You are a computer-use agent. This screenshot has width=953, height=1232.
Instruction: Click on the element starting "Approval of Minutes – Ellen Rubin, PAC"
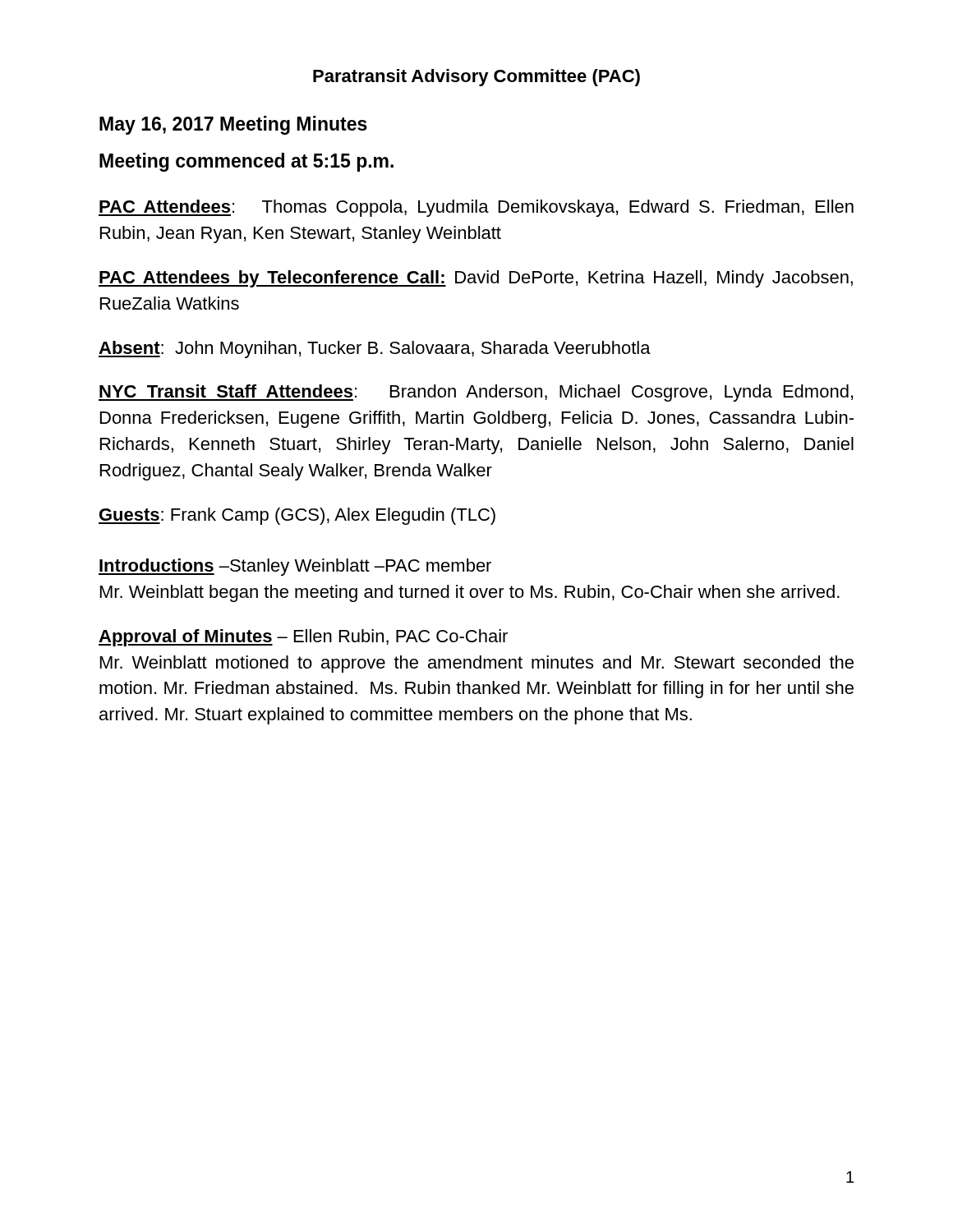[x=476, y=675]
